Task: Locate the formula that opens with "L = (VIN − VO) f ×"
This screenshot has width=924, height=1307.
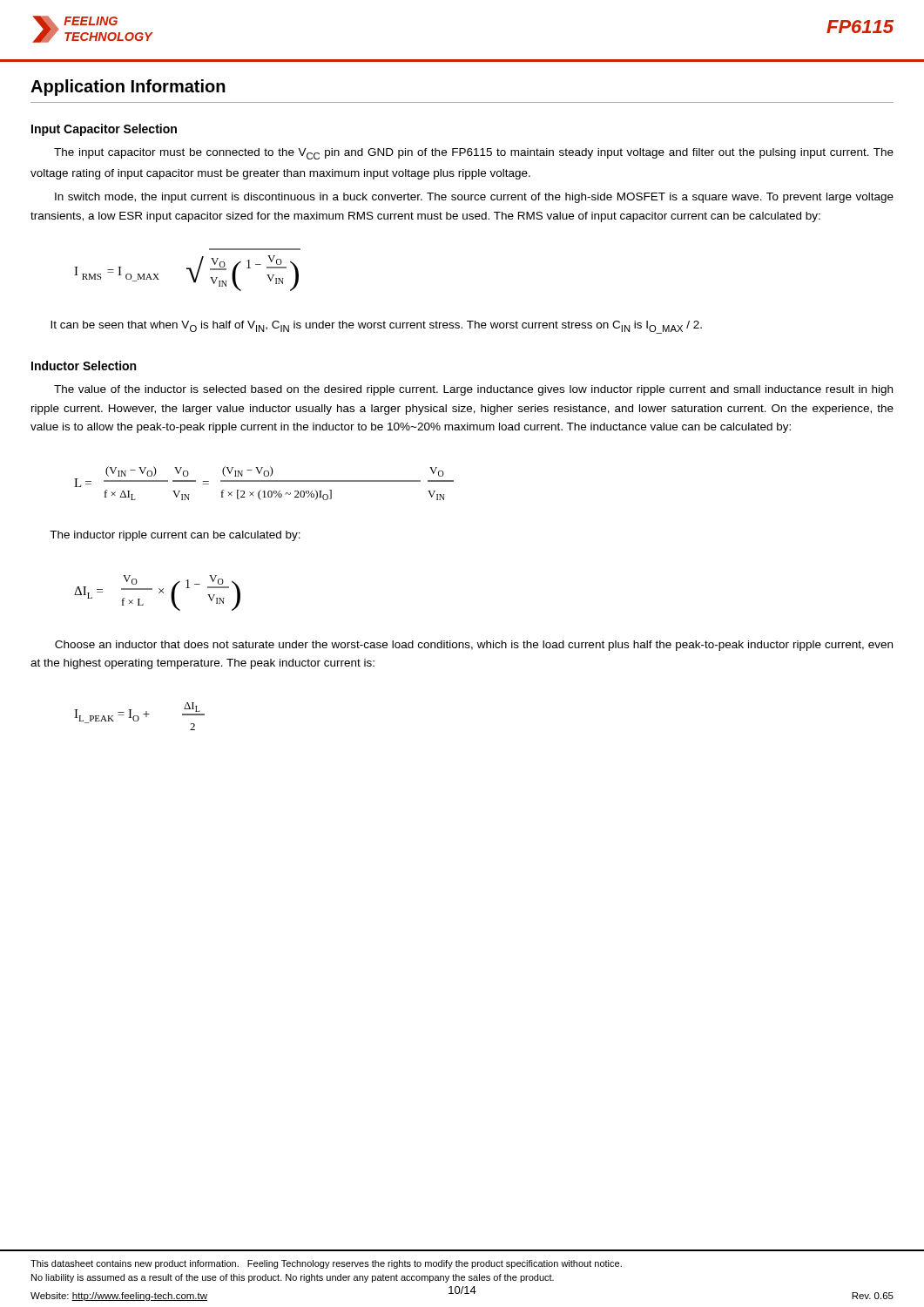Action: point(318,481)
